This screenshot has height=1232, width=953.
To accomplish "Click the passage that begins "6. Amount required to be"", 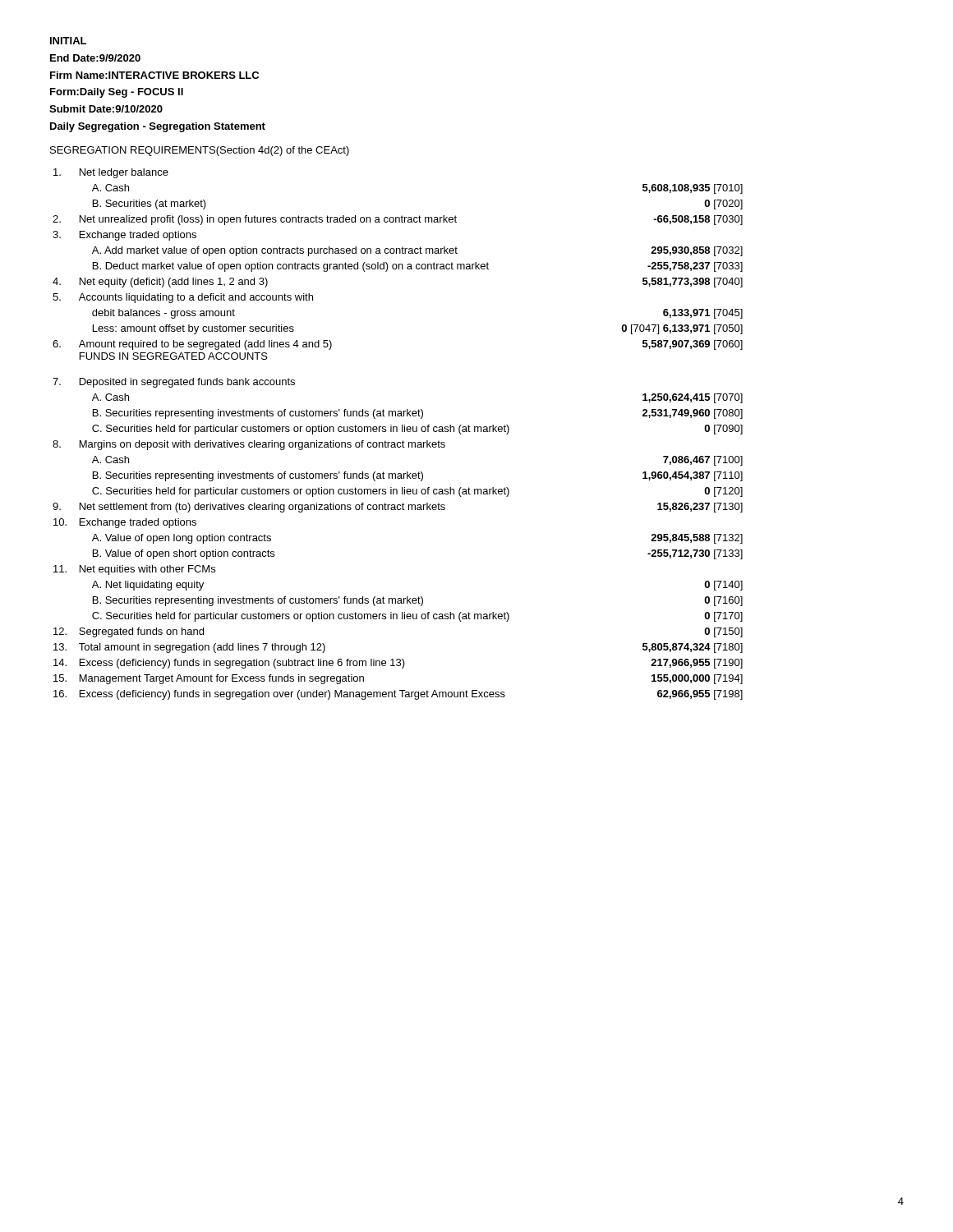I will [206, 345].
